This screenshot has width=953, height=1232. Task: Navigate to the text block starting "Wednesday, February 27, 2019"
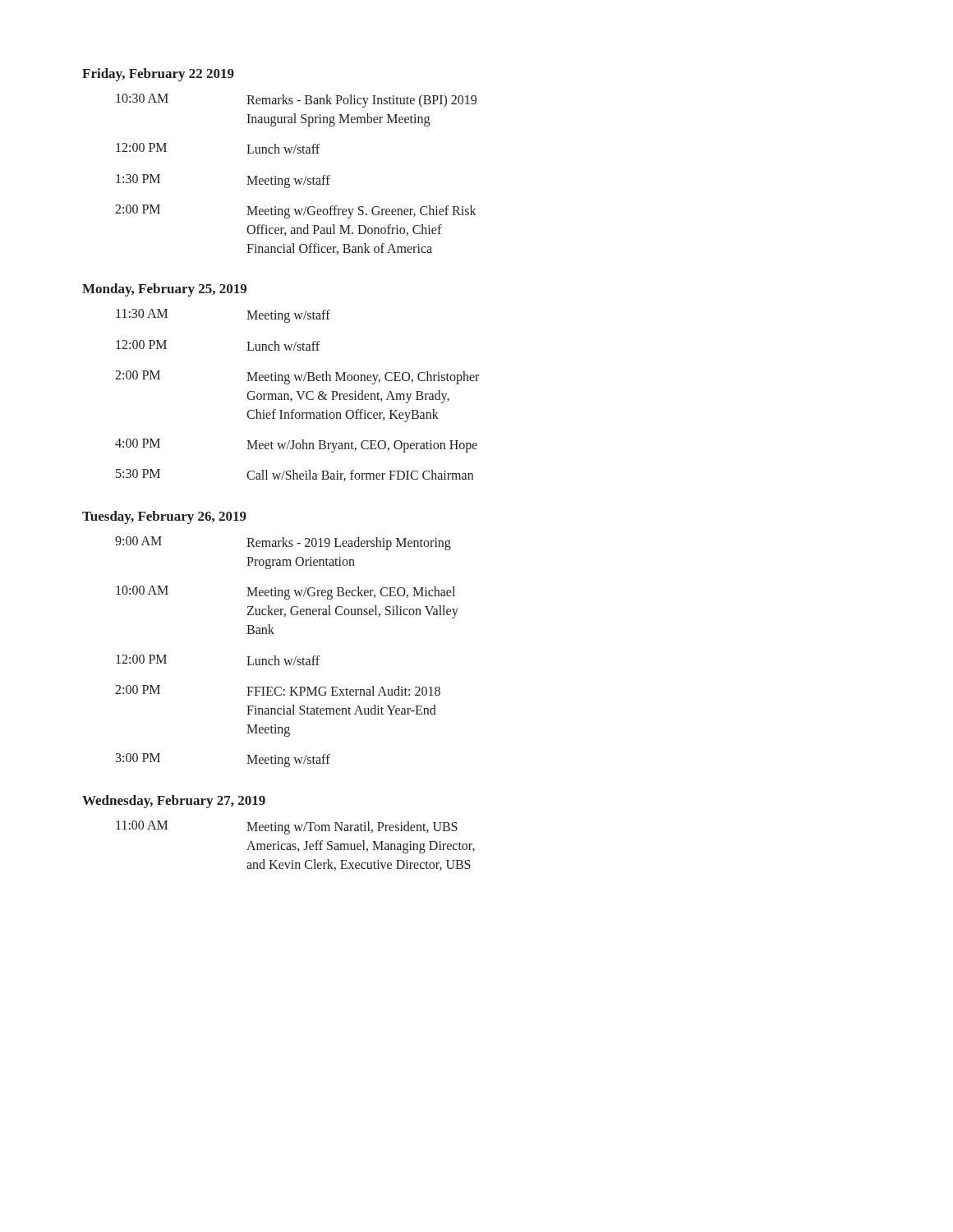174,800
